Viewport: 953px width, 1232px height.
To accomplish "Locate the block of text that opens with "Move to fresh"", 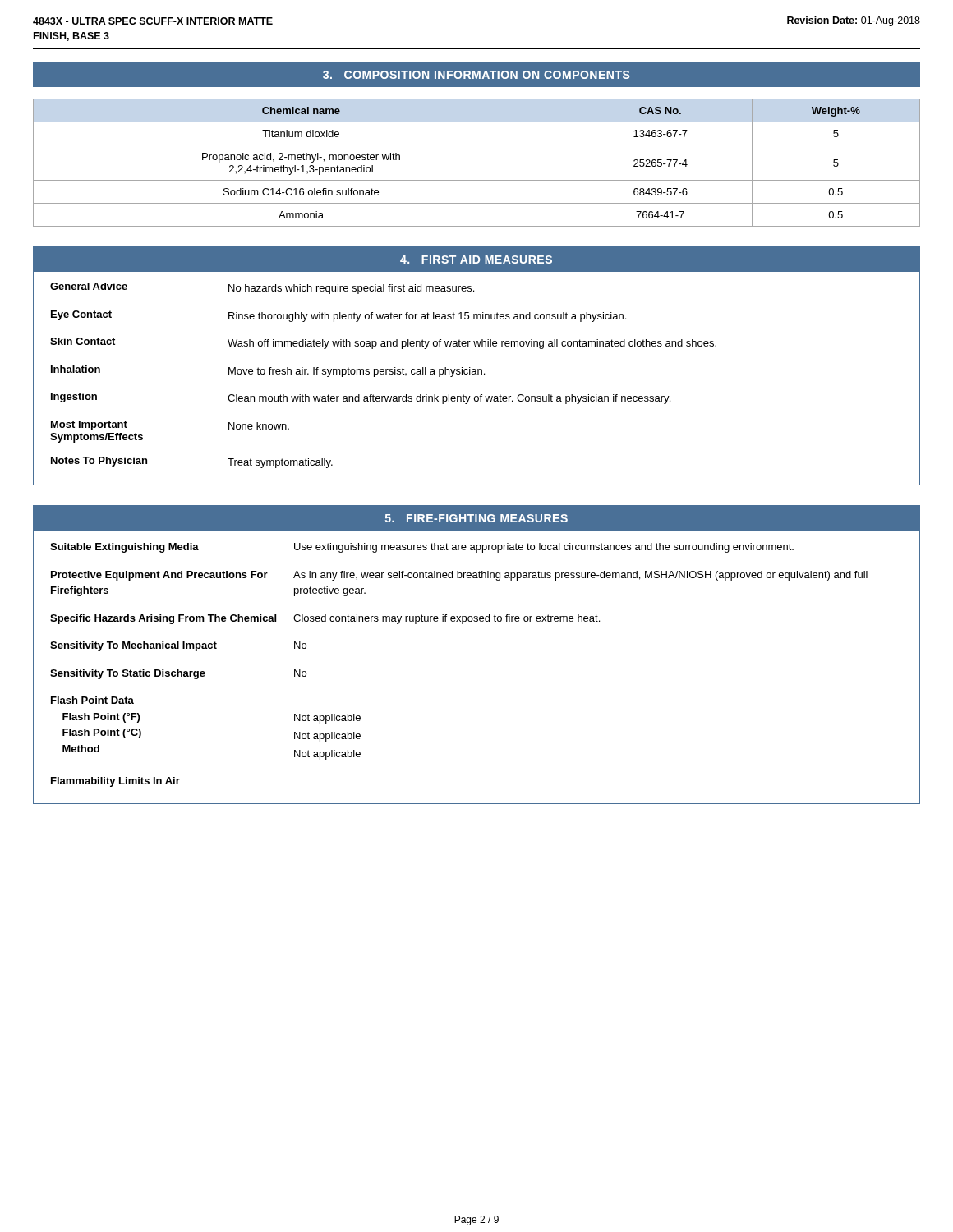I will (x=357, y=370).
